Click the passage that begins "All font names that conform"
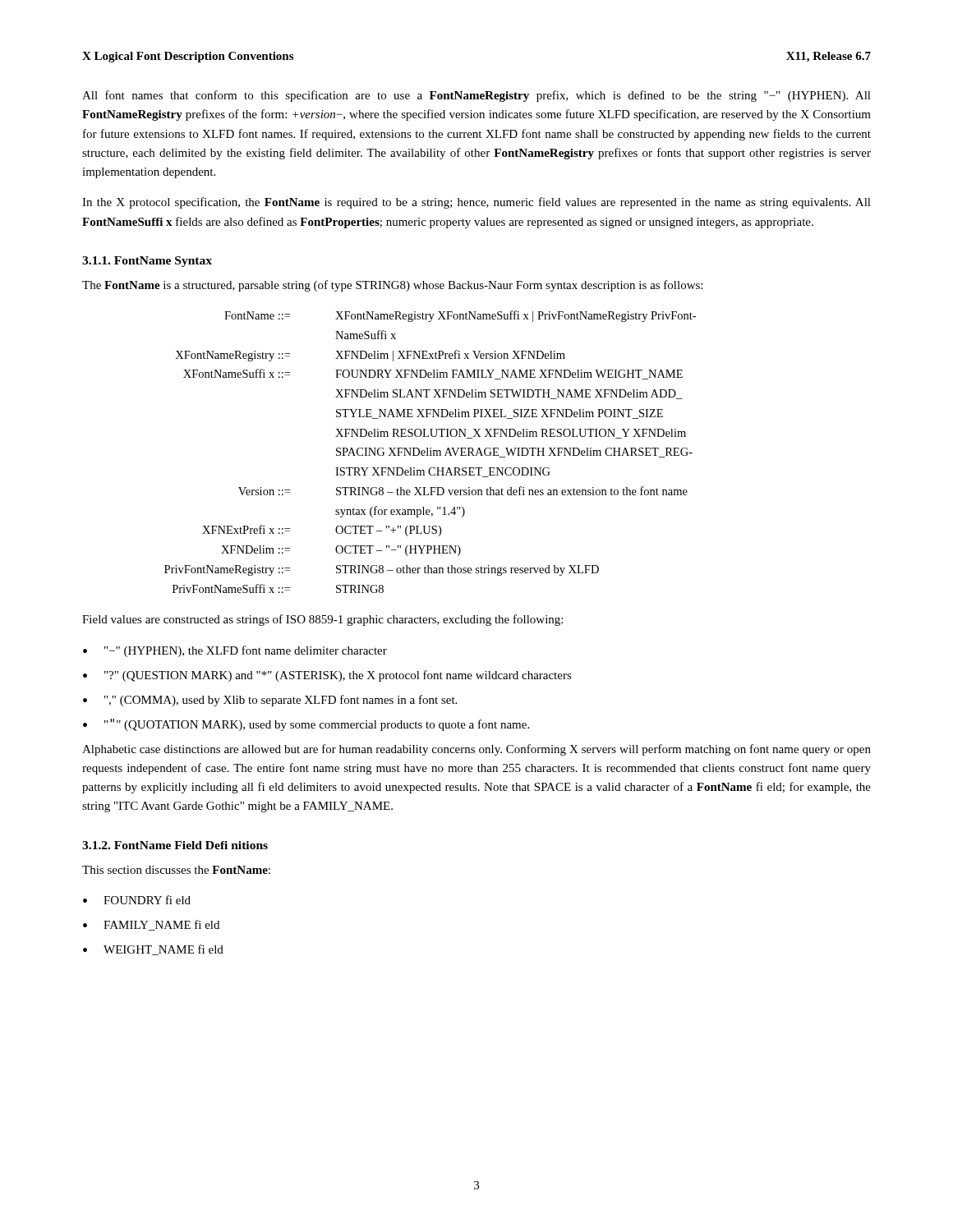Viewport: 953px width, 1232px height. coord(476,133)
